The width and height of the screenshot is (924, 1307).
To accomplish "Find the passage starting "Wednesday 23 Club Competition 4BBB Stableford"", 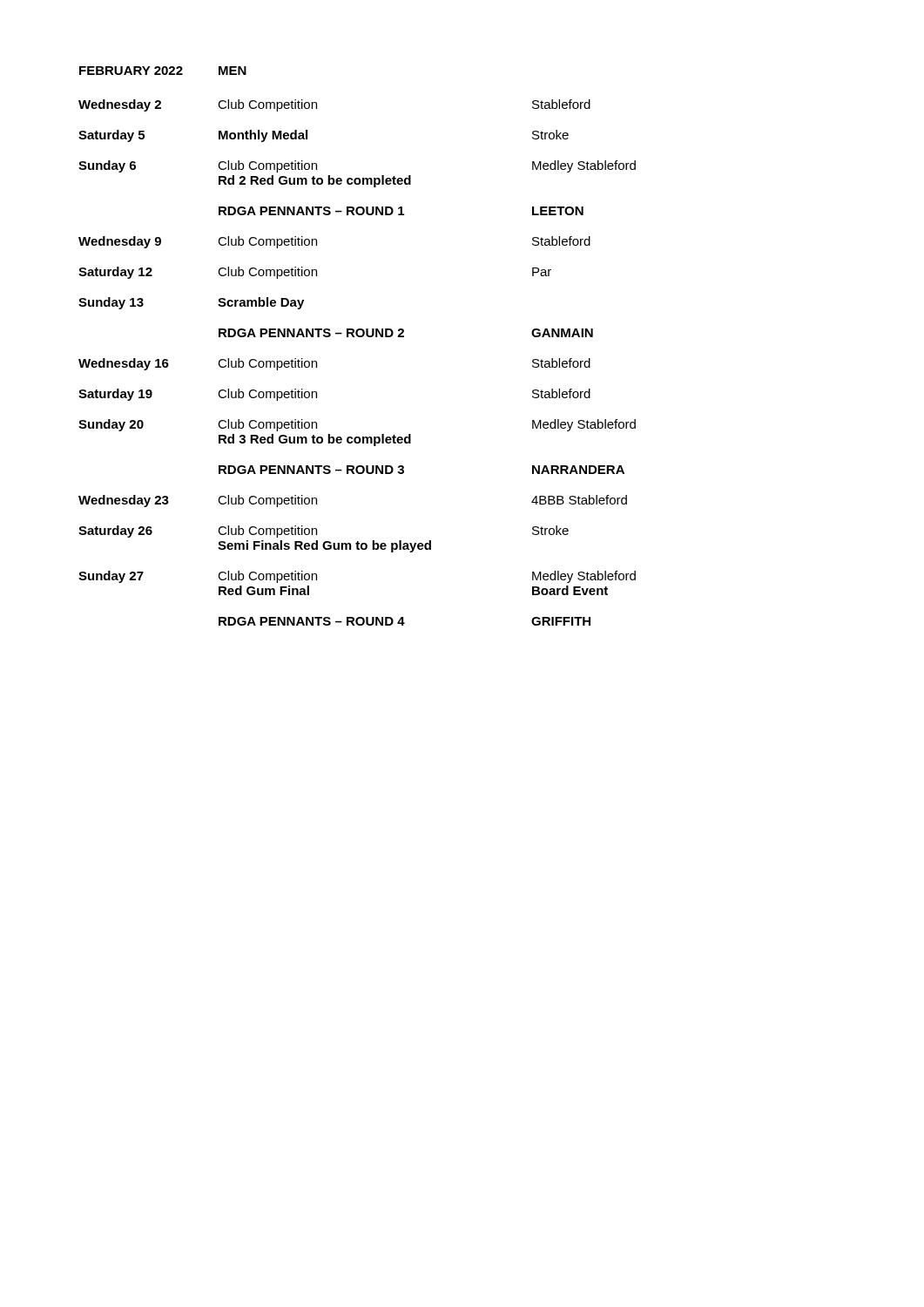I will (x=121, y=501).
